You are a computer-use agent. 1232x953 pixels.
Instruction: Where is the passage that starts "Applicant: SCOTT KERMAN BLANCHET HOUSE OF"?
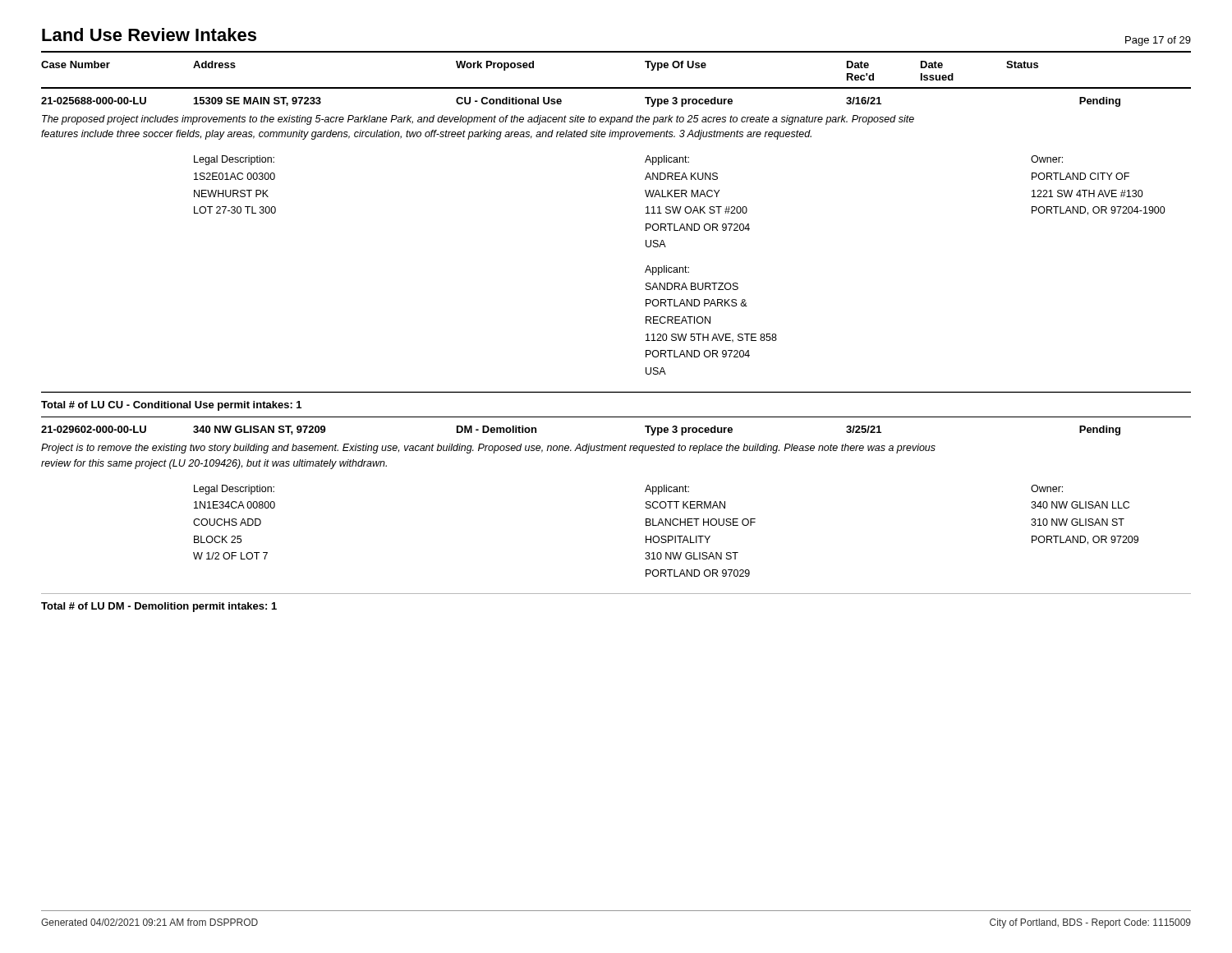tap(700, 531)
